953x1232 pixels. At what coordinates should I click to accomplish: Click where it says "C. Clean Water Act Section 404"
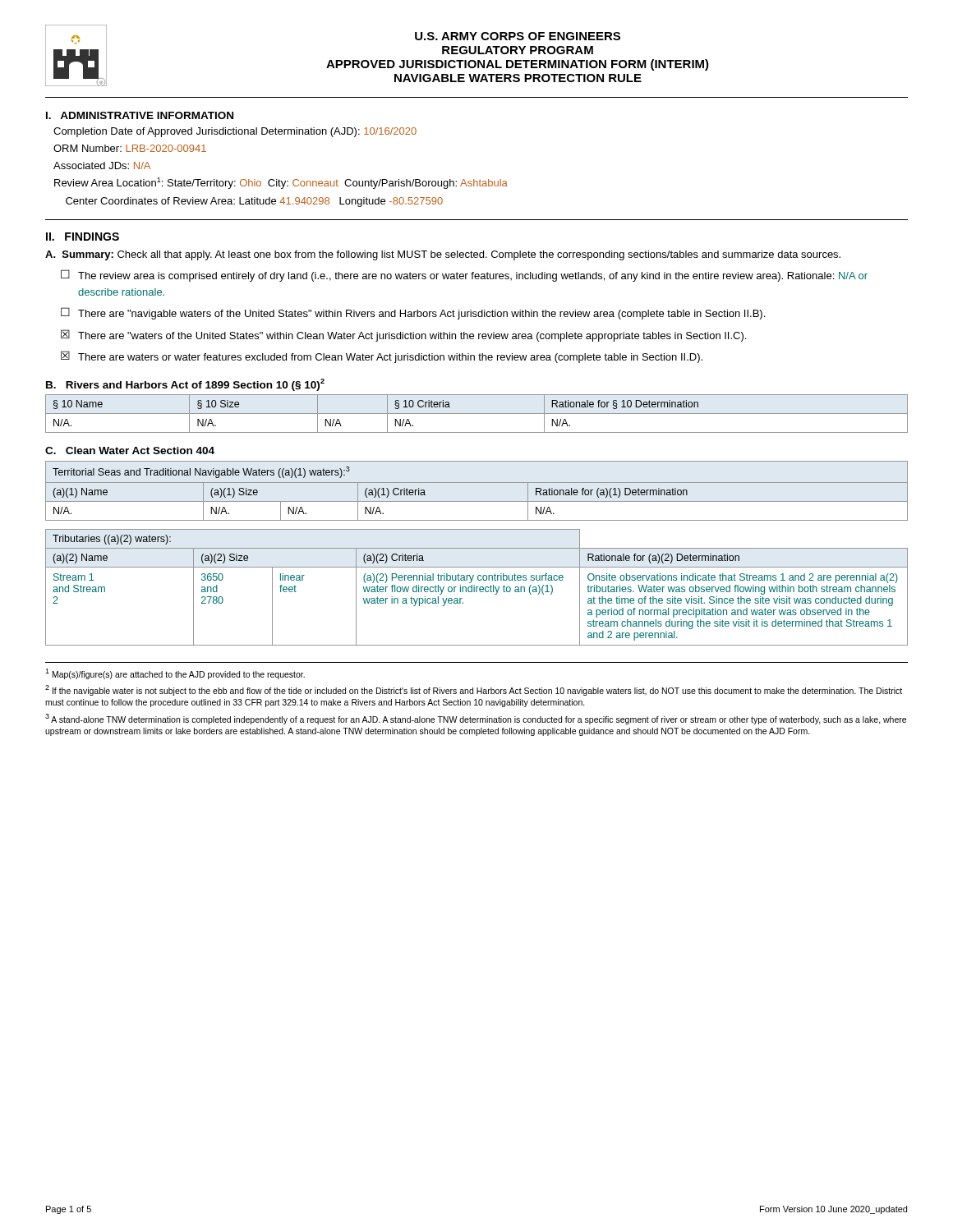coord(130,451)
